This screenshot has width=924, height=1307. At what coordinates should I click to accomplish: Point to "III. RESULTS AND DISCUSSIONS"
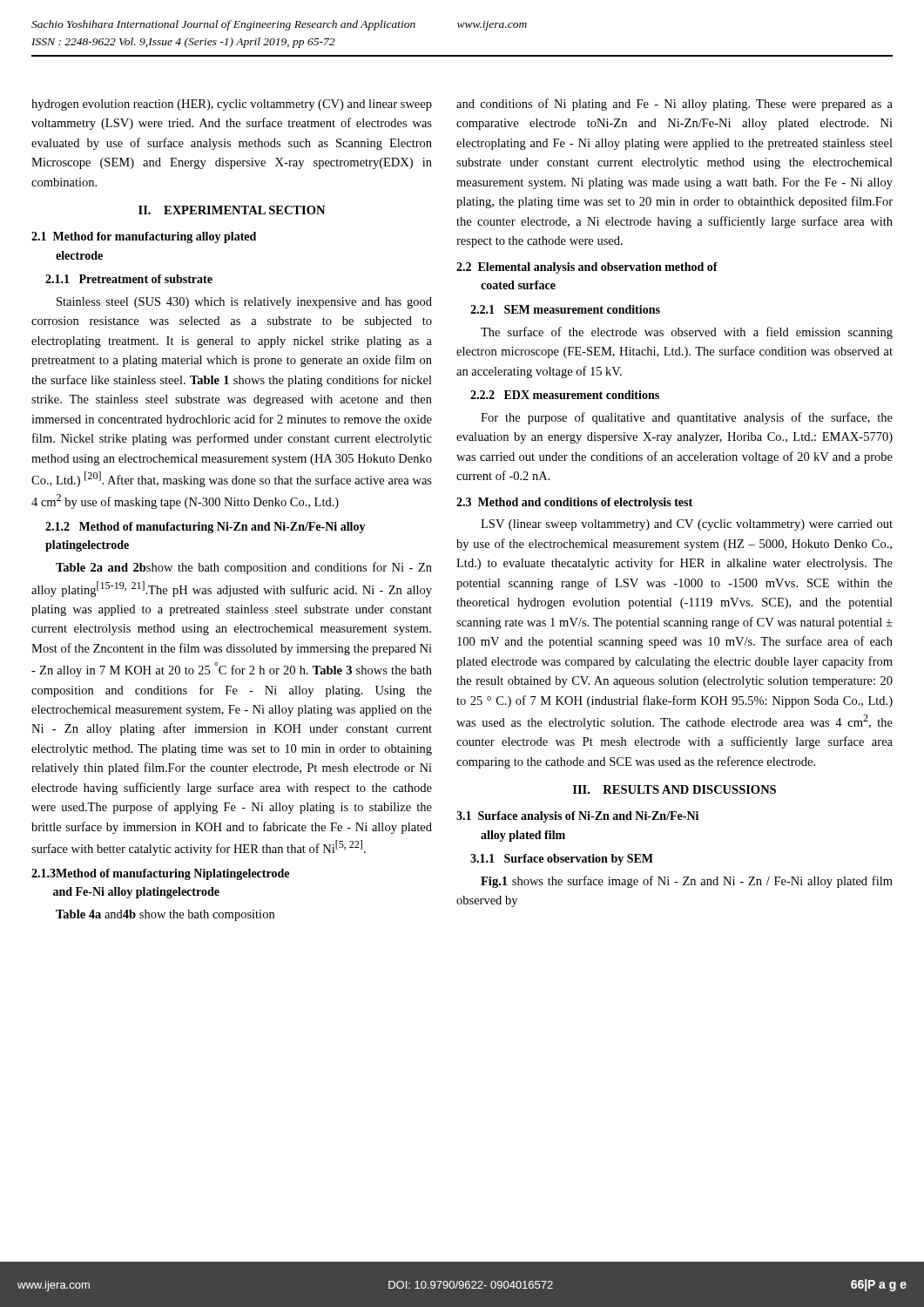674,790
